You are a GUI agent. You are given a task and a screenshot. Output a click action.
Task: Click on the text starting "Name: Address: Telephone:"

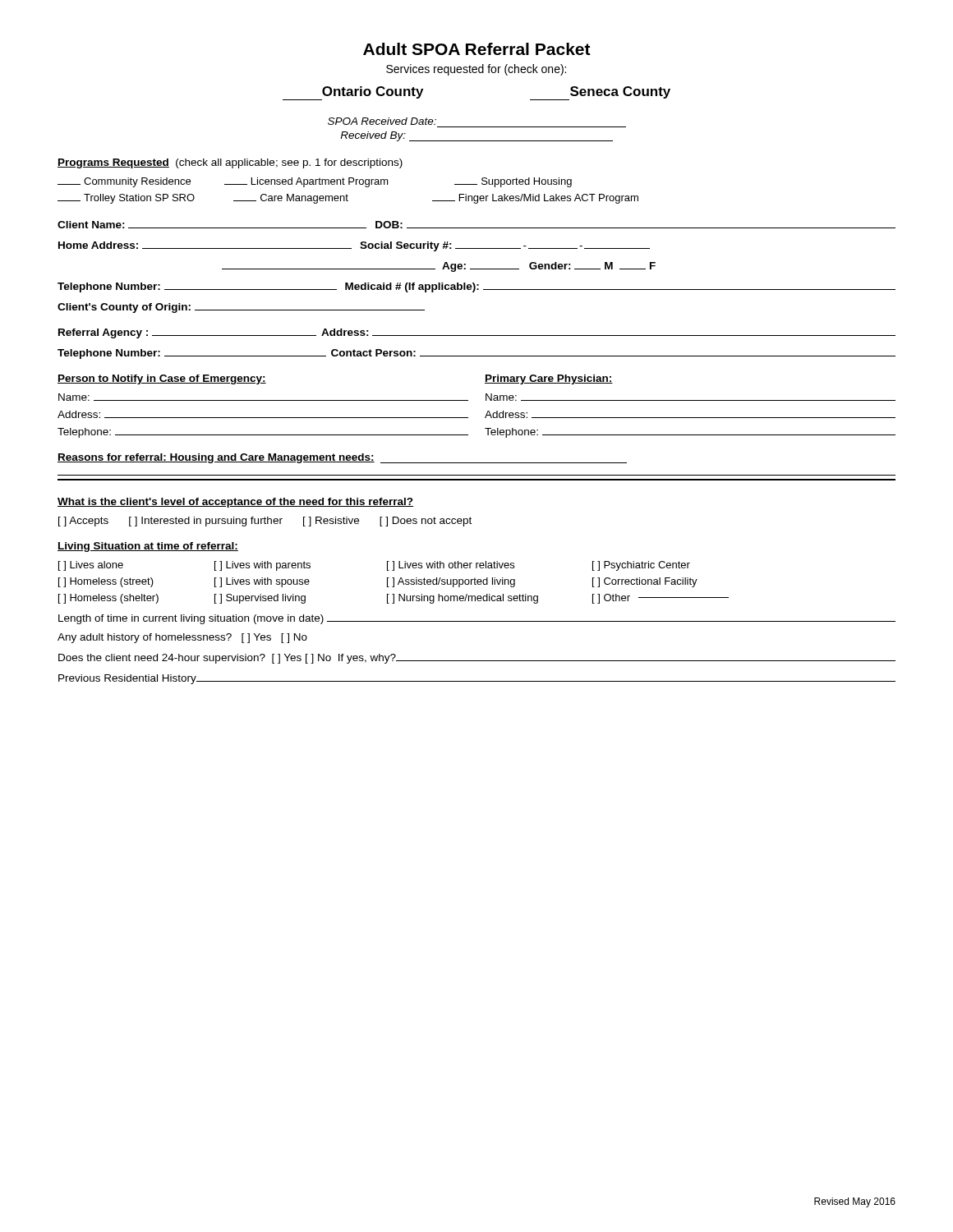(x=476, y=414)
